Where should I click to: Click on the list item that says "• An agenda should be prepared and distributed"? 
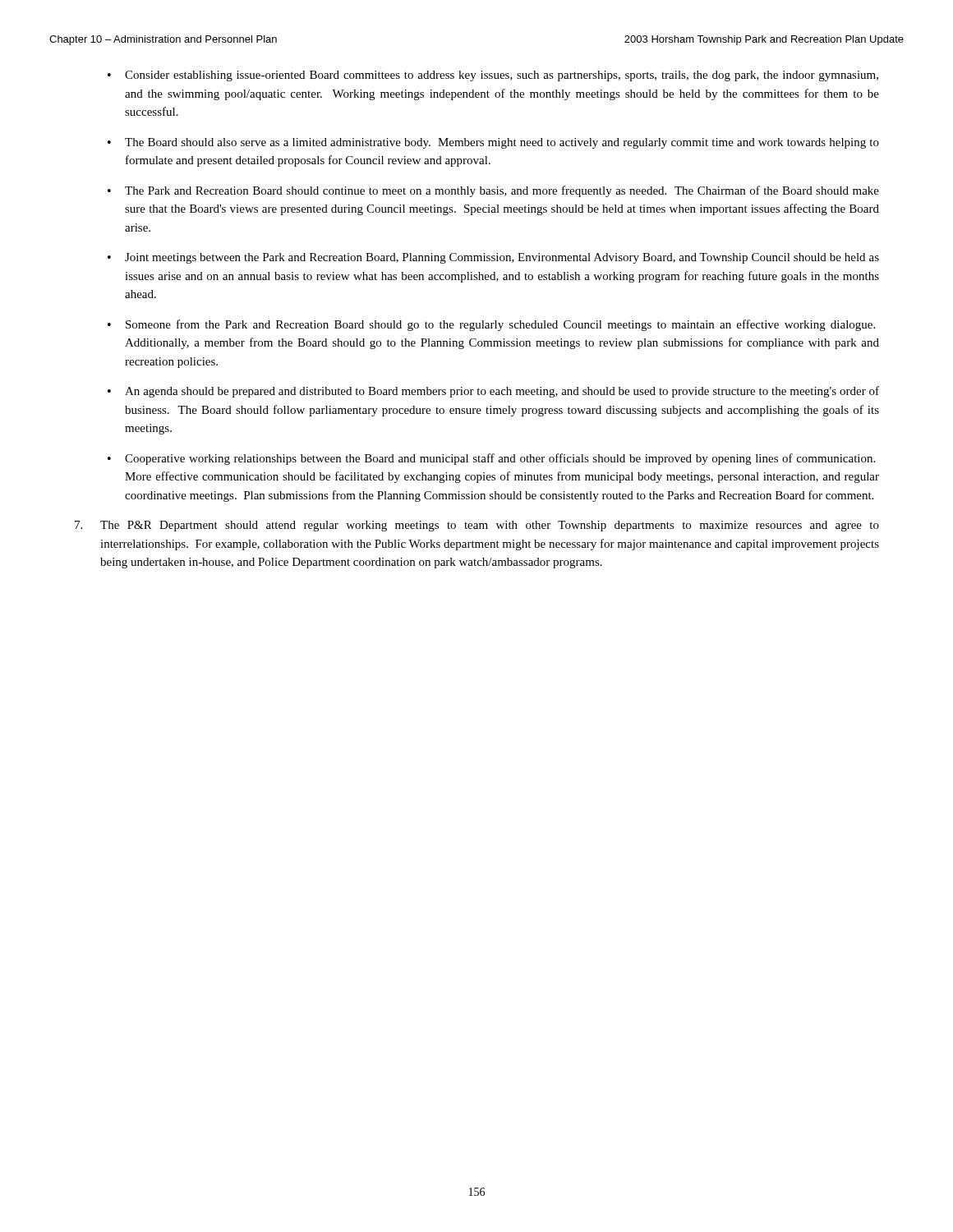coord(493,410)
